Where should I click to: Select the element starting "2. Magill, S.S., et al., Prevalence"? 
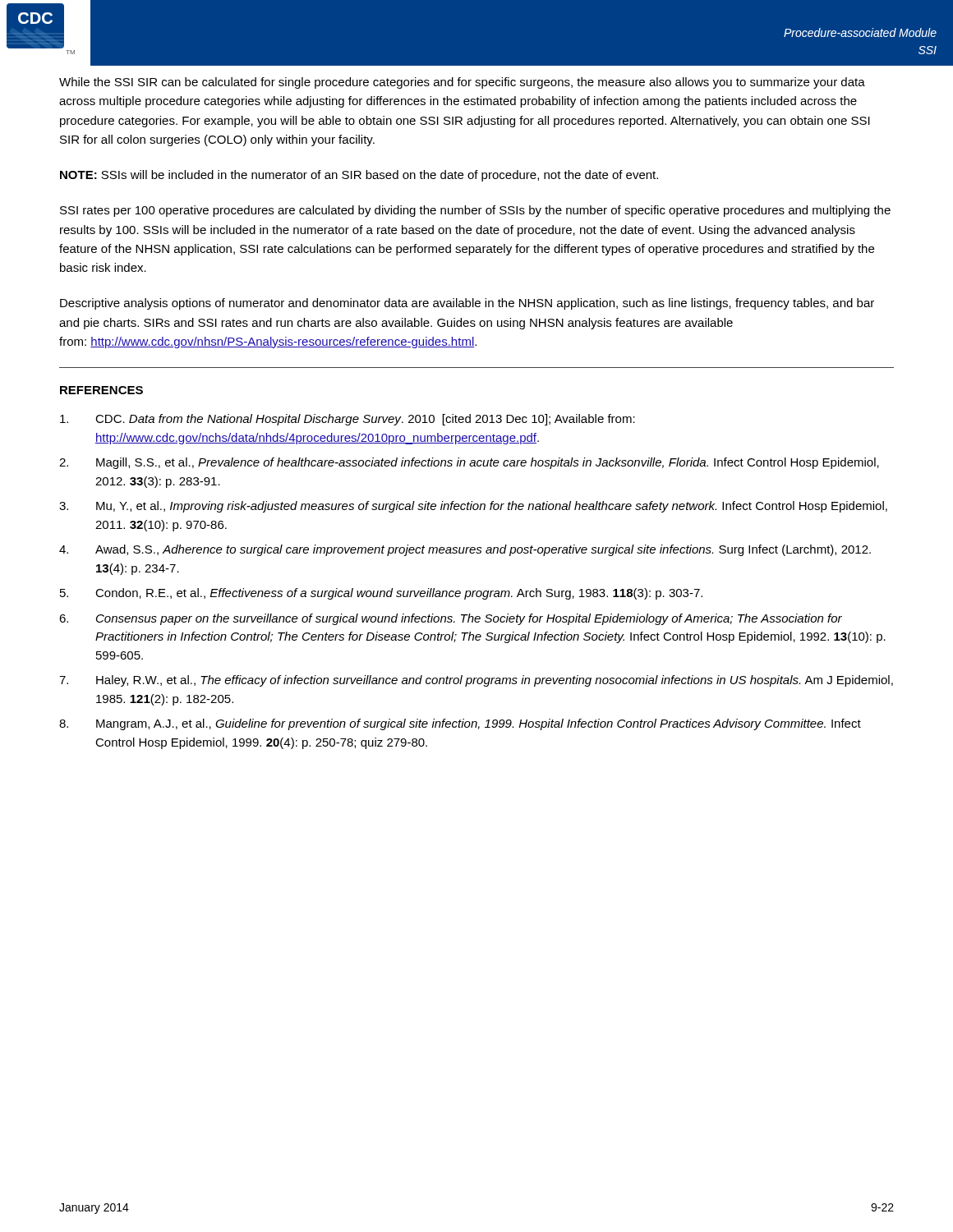(476, 472)
